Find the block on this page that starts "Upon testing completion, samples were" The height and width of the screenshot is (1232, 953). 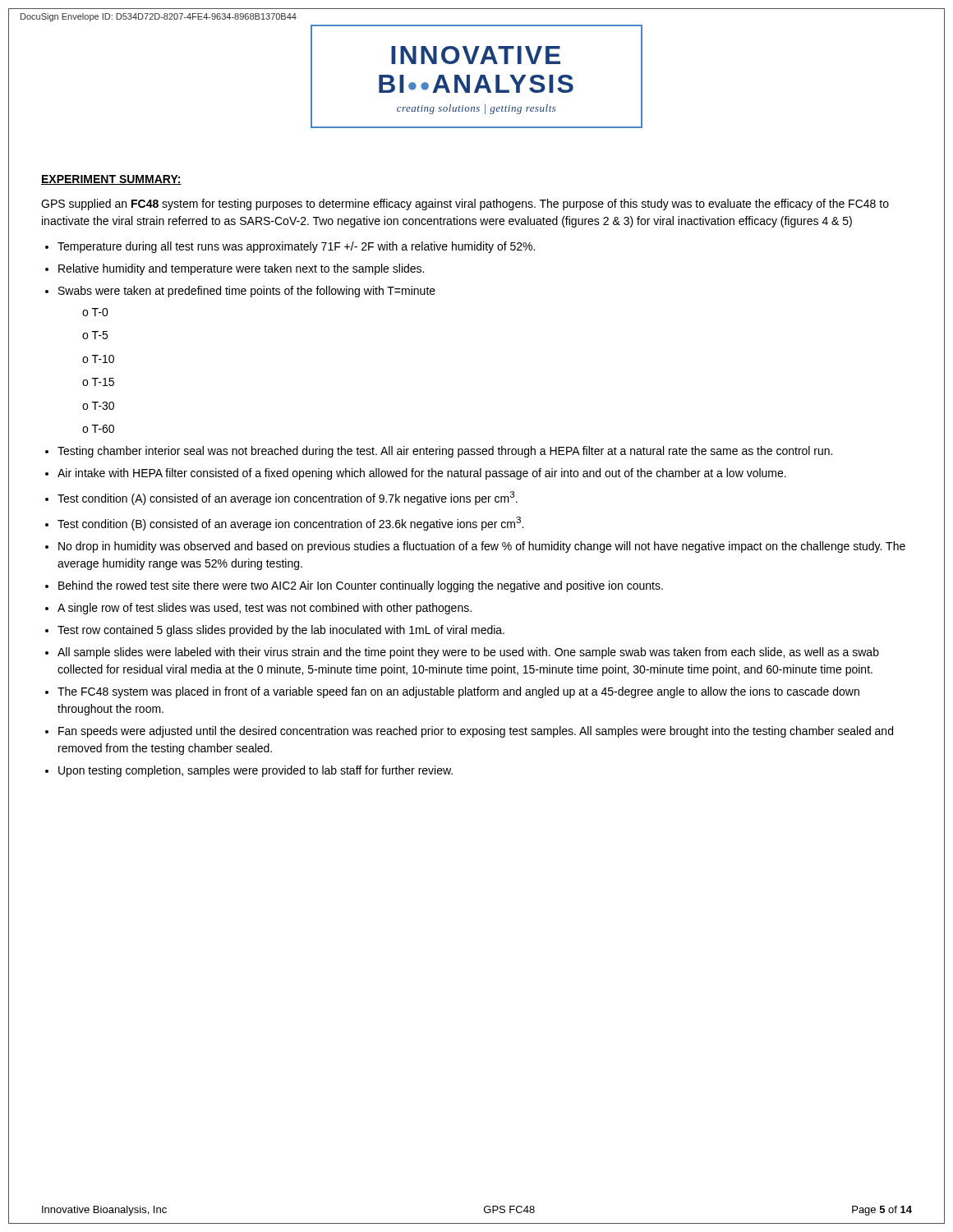pos(256,770)
